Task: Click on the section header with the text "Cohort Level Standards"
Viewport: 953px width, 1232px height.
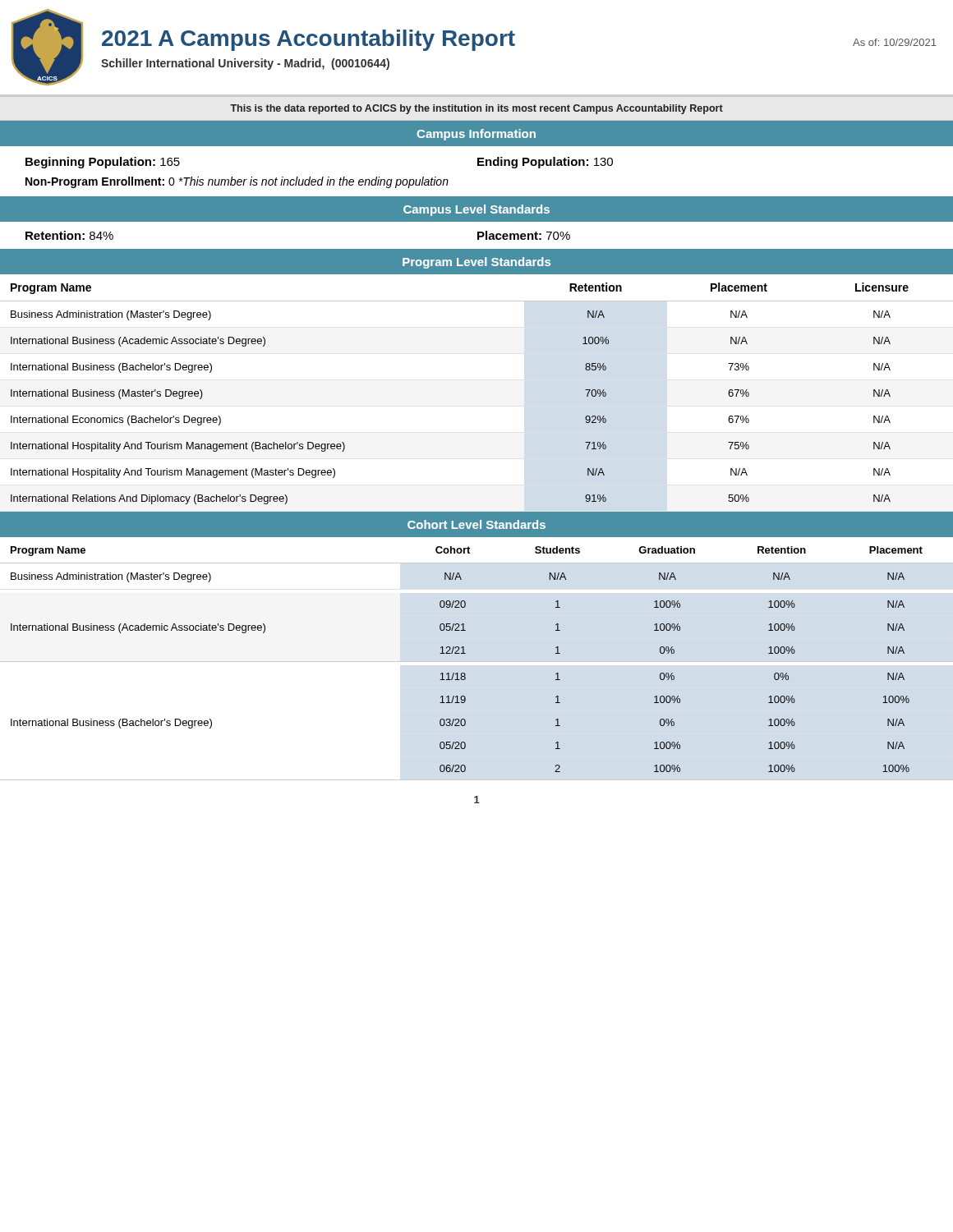Action: [x=476, y=524]
